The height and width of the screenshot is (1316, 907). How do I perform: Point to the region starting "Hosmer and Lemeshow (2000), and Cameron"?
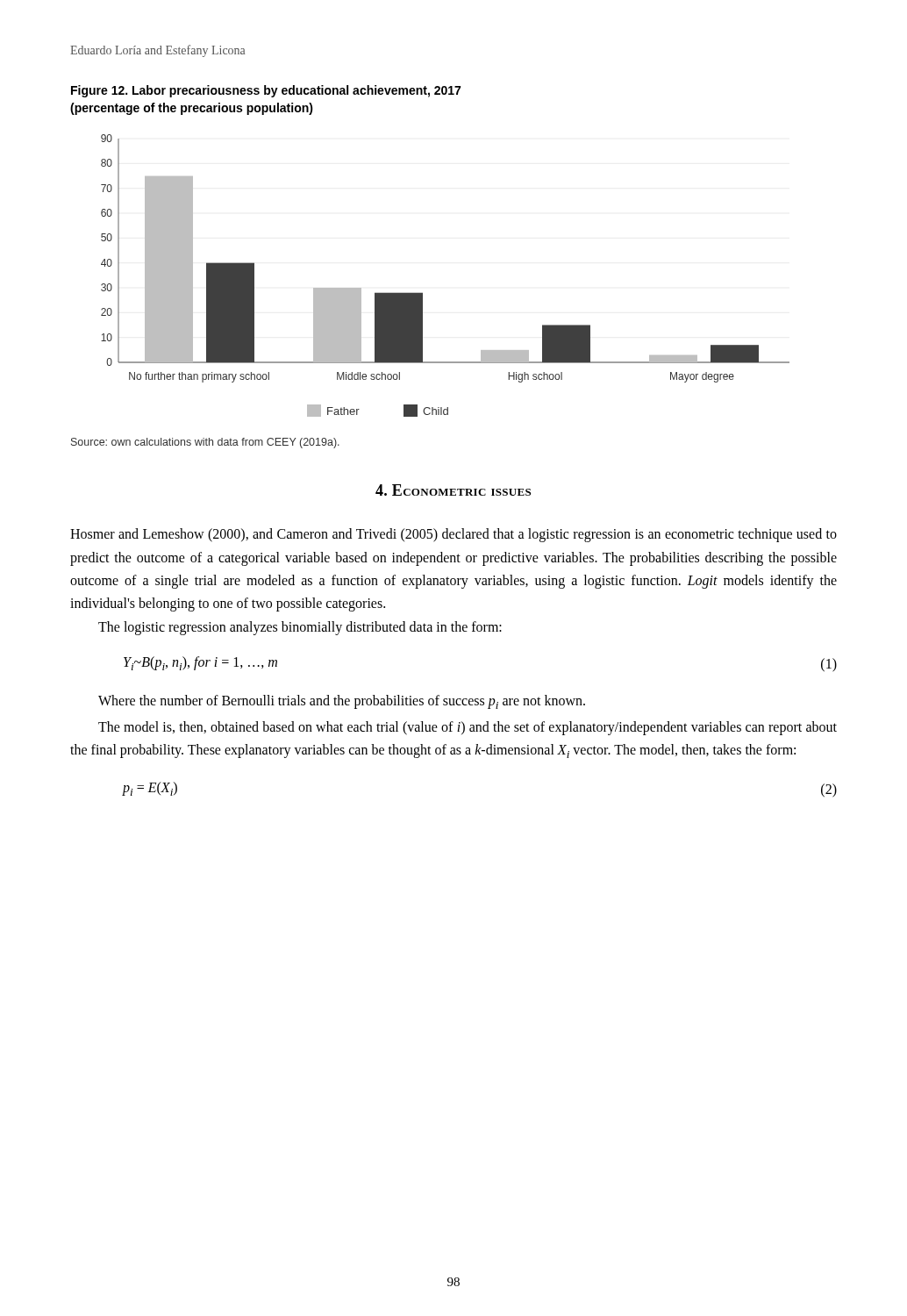[454, 569]
